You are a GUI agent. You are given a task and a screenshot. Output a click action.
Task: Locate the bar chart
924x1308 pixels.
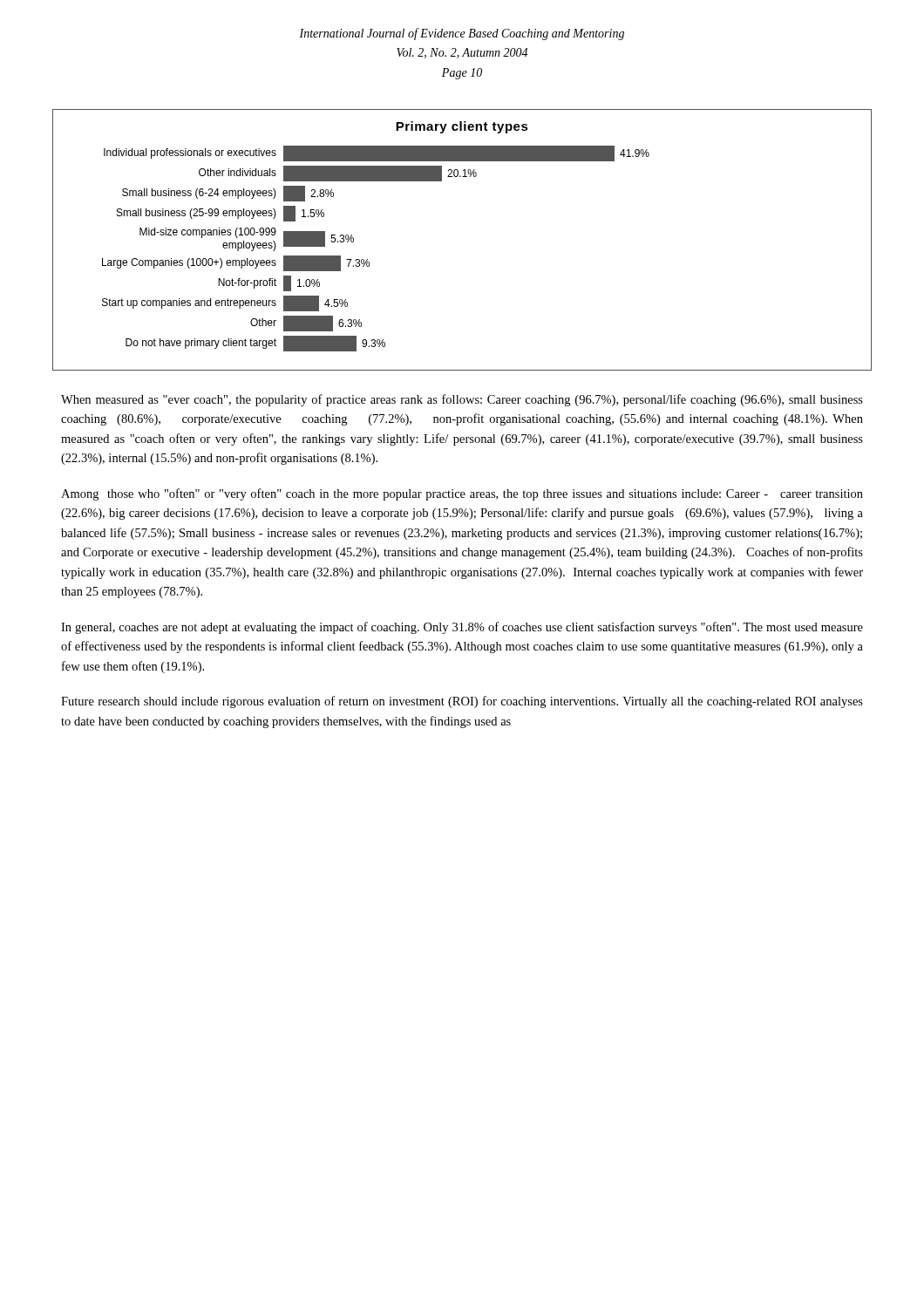462,240
